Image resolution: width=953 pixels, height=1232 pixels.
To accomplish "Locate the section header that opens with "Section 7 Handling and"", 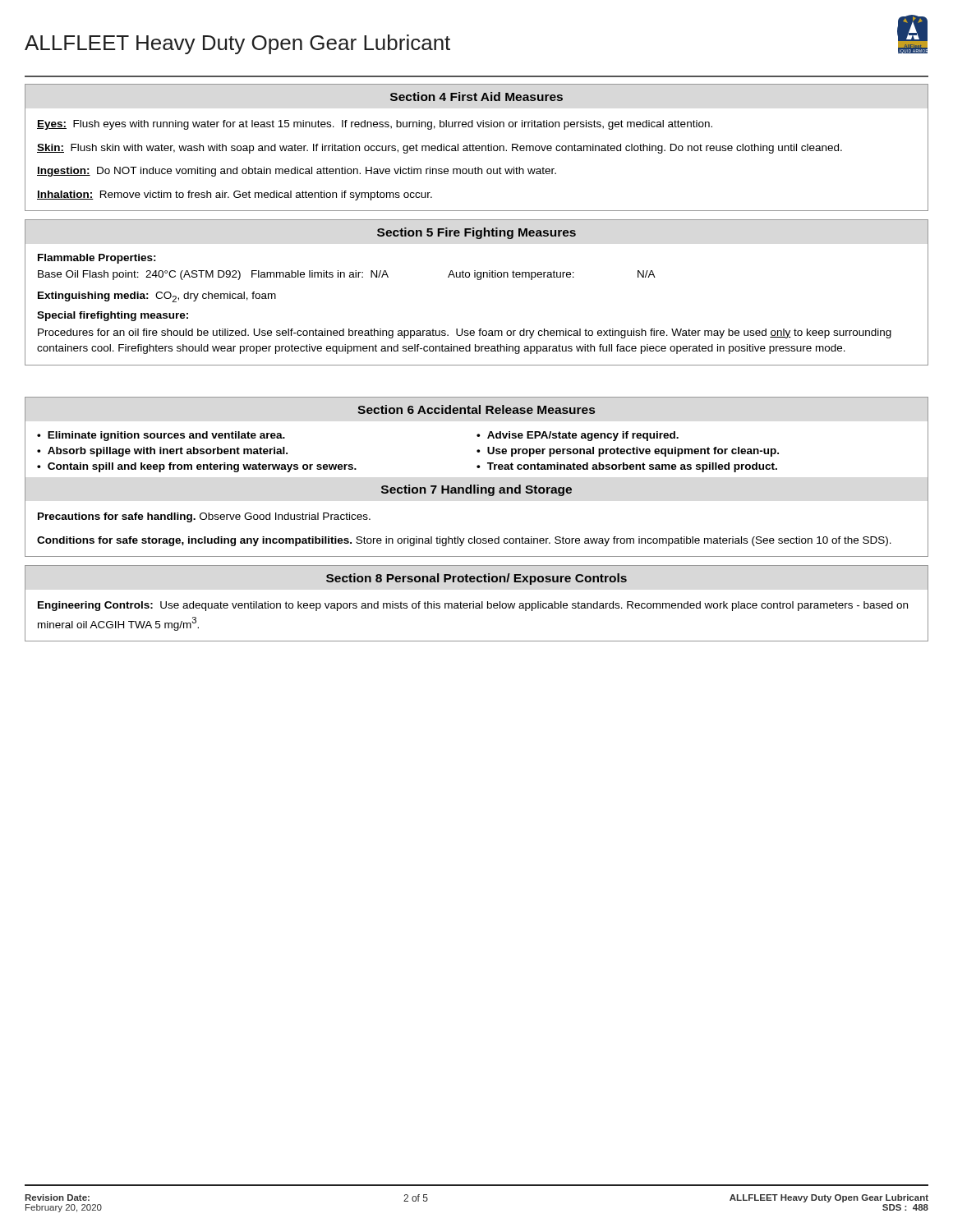I will [476, 489].
